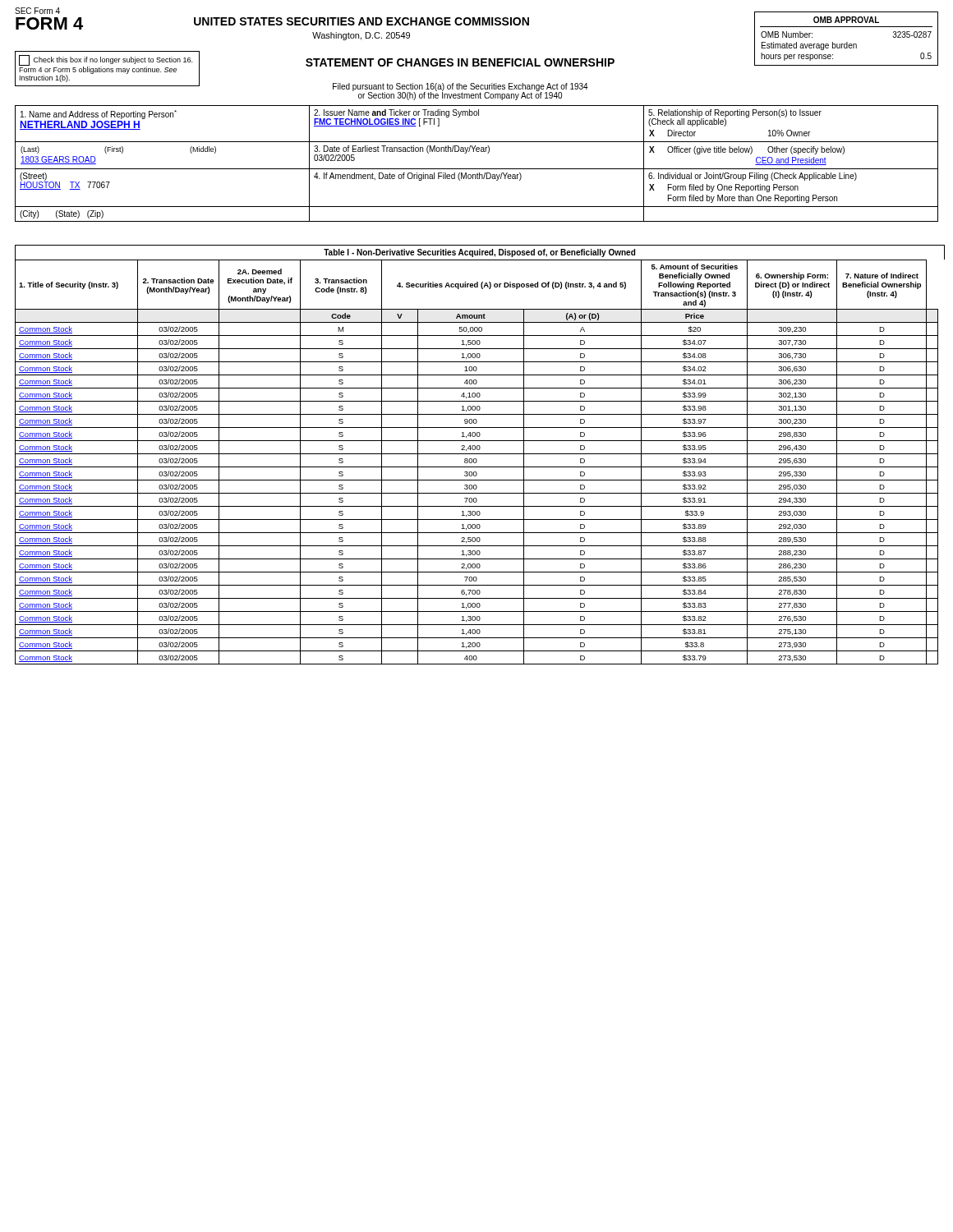The width and height of the screenshot is (953, 1232).
Task: Select the section header that reads "Table I - Non-Derivative Securities"
Action: [x=480, y=253]
